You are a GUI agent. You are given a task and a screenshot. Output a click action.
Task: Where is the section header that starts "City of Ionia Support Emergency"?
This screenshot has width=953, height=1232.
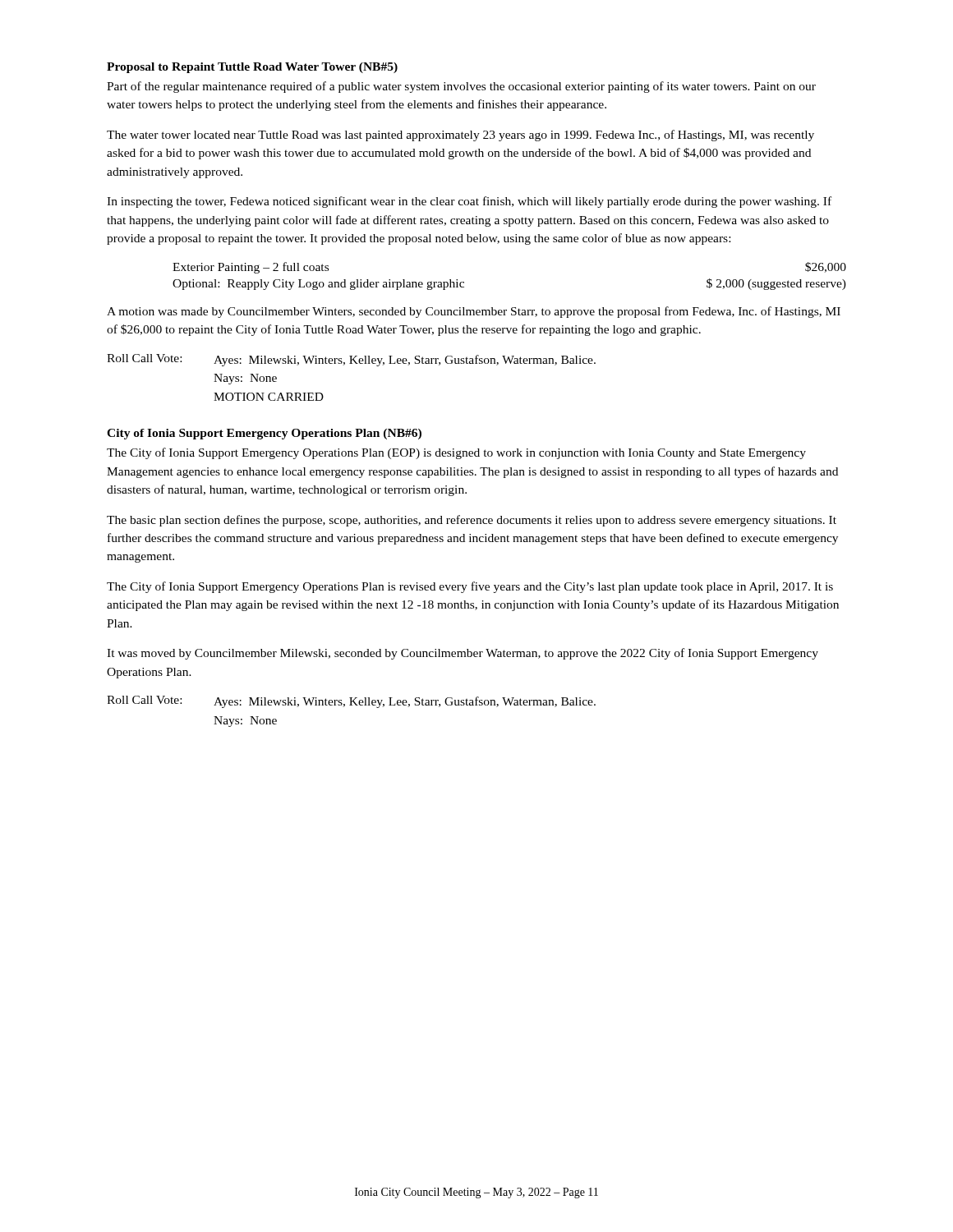tap(264, 432)
